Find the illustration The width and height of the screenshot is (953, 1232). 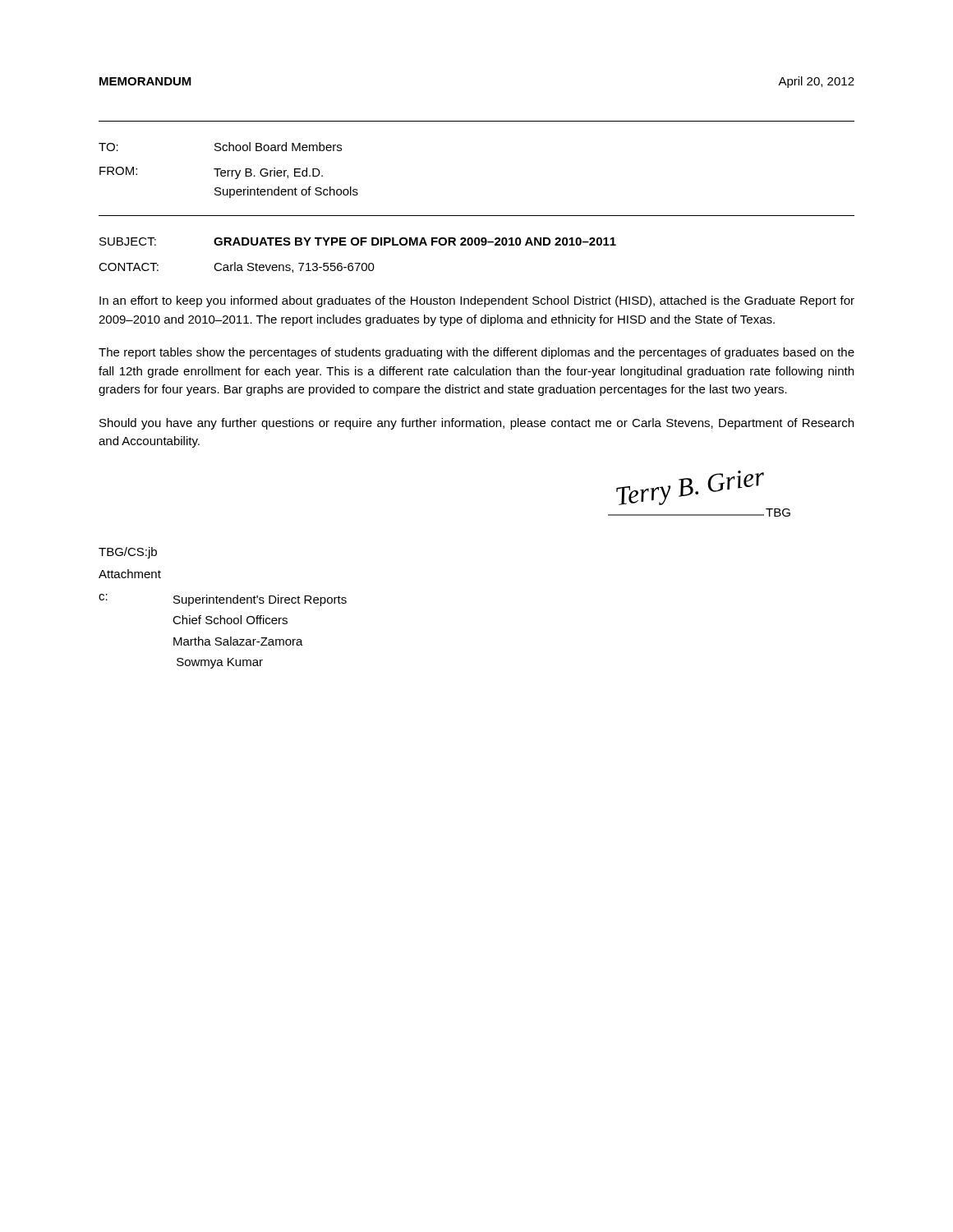476,493
